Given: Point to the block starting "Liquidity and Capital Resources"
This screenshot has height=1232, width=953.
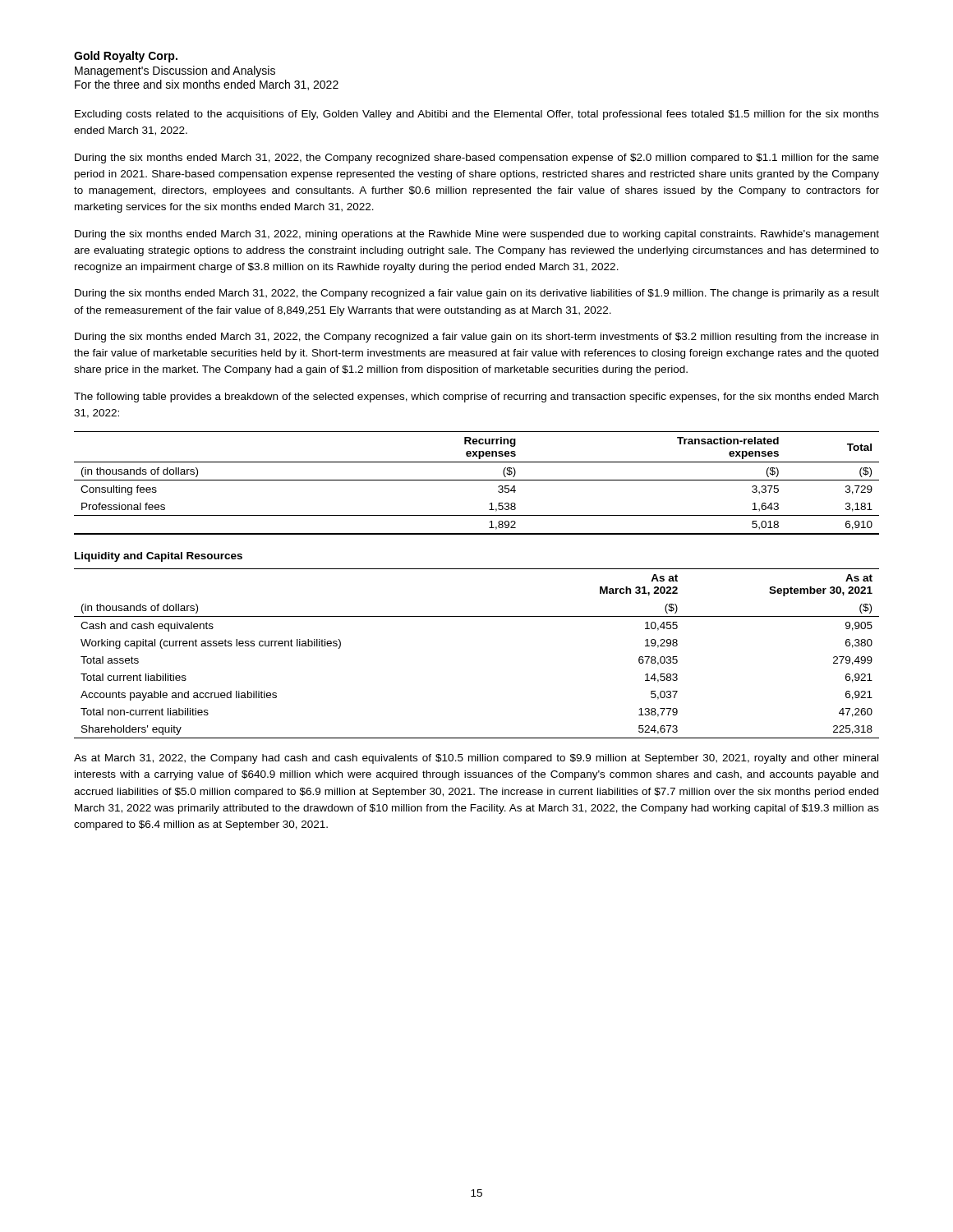Looking at the screenshot, I should point(158,556).
